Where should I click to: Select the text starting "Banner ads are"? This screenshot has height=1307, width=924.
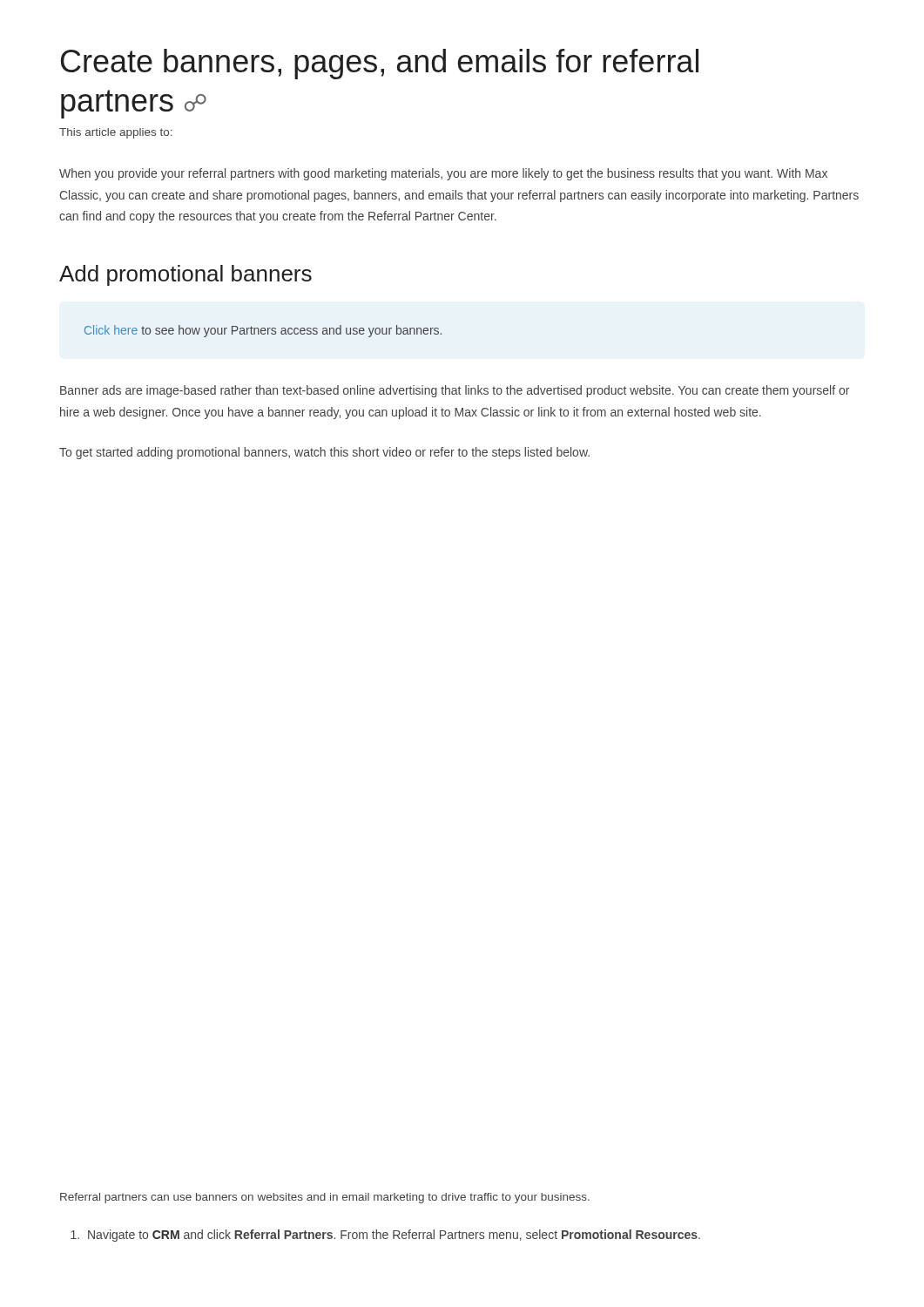click(454, 401)
